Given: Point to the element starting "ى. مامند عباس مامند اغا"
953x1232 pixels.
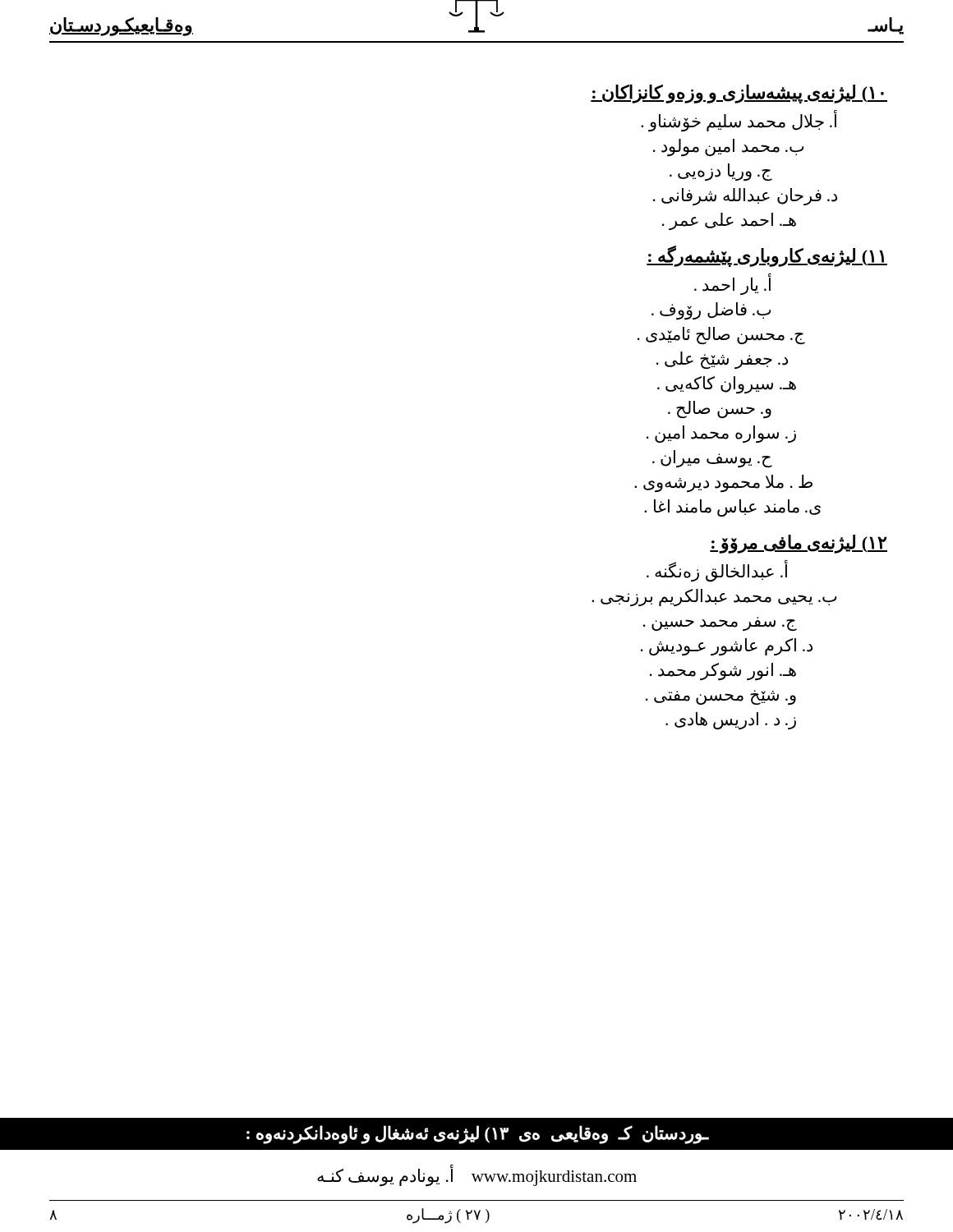Looking at the screenshot, I should click(x=733, y=507).
